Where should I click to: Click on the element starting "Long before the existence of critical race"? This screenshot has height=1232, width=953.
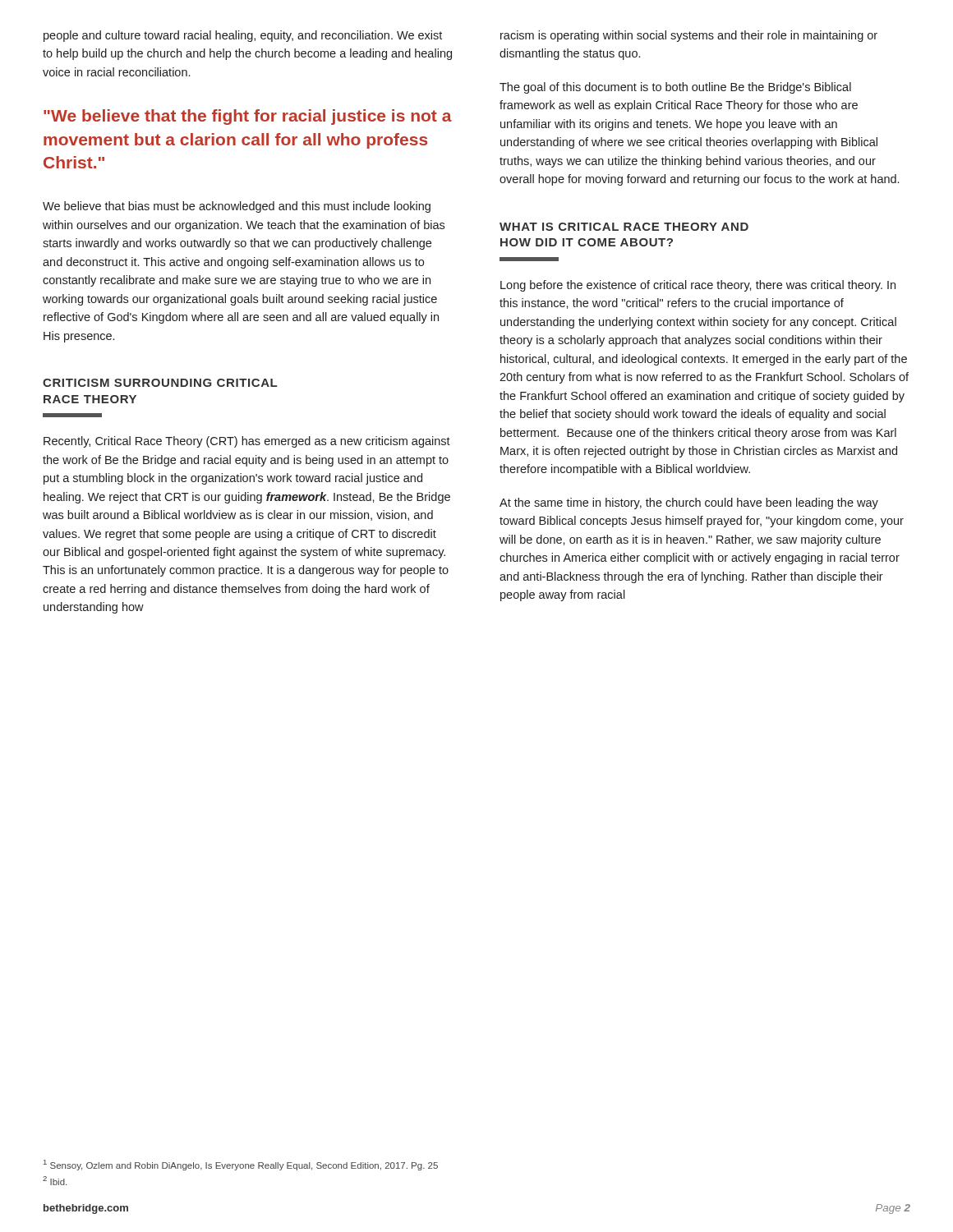pos(704,377)
